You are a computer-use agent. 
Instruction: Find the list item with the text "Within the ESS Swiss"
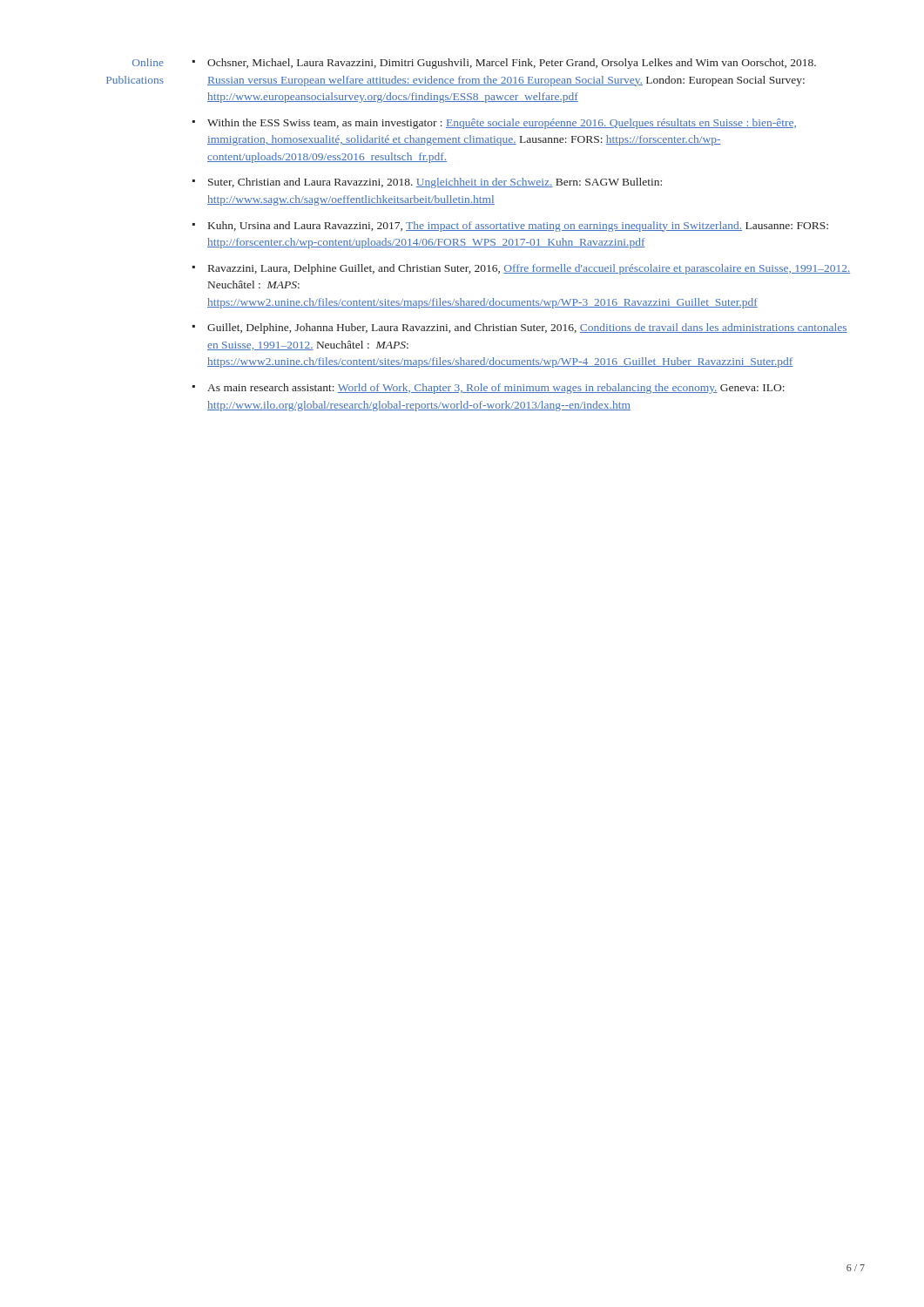point(502,139)
